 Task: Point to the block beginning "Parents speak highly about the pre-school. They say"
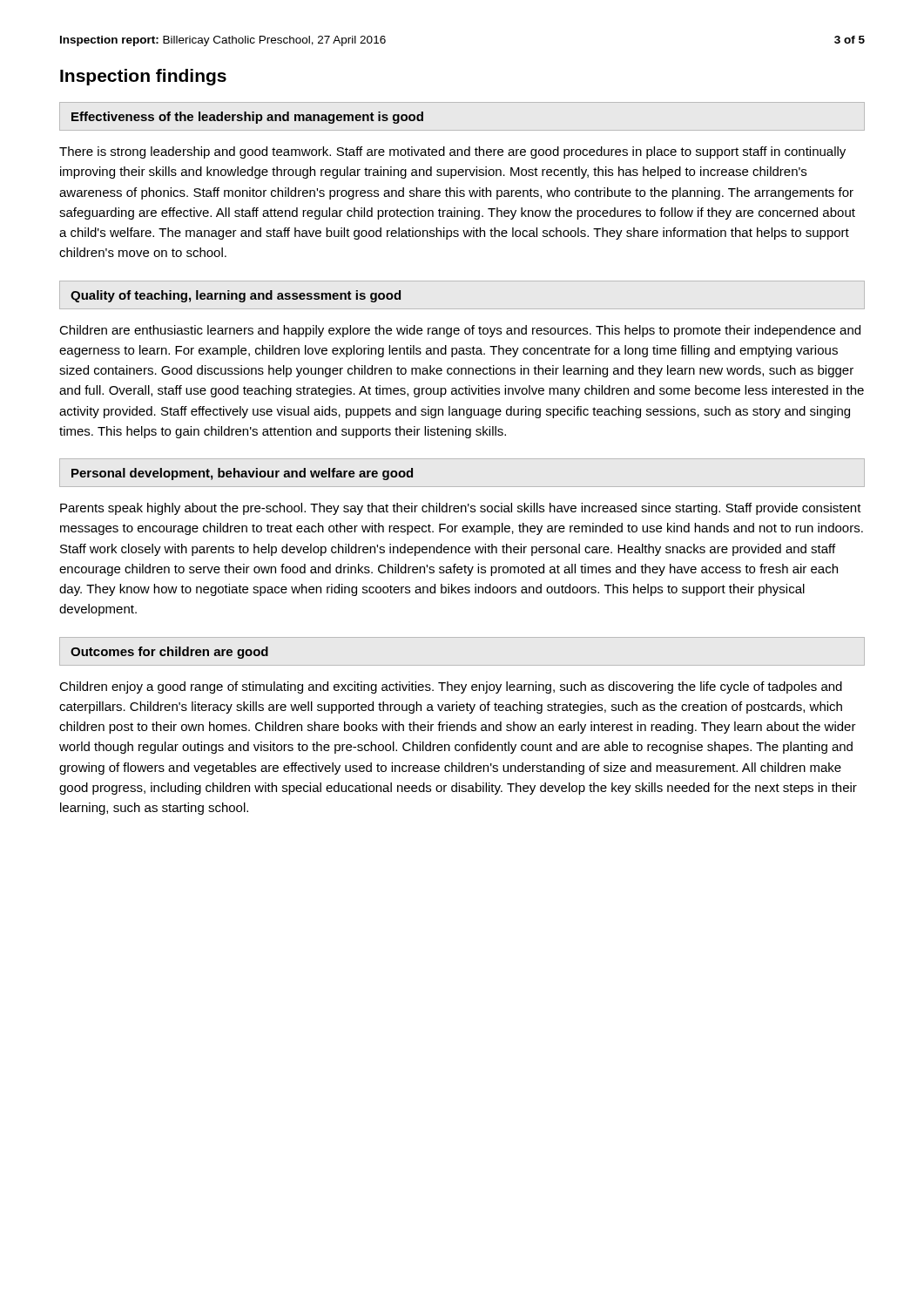pyautogui.click(x=462, y=558)
